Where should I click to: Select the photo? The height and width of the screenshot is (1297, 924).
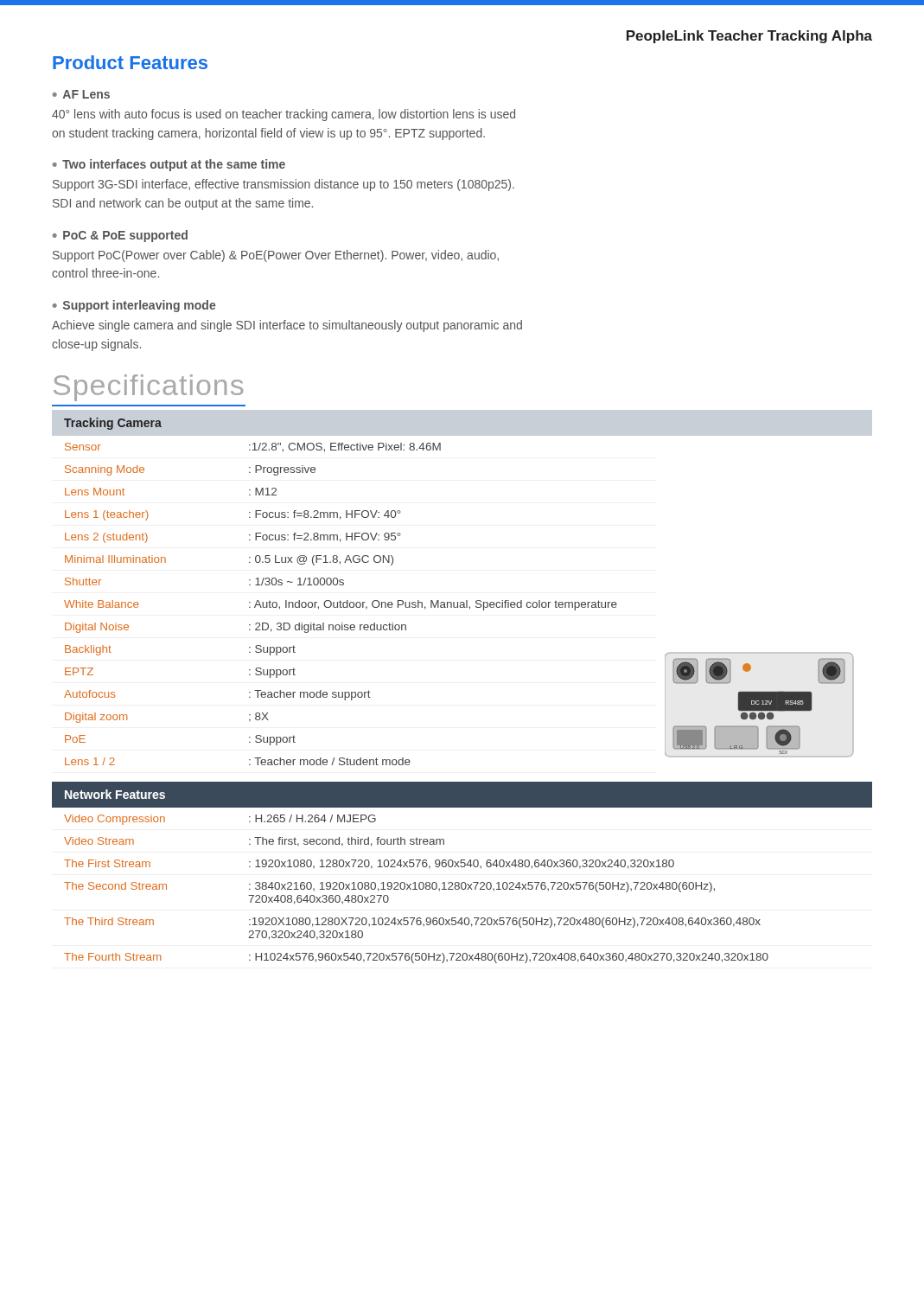click(760, 705)
